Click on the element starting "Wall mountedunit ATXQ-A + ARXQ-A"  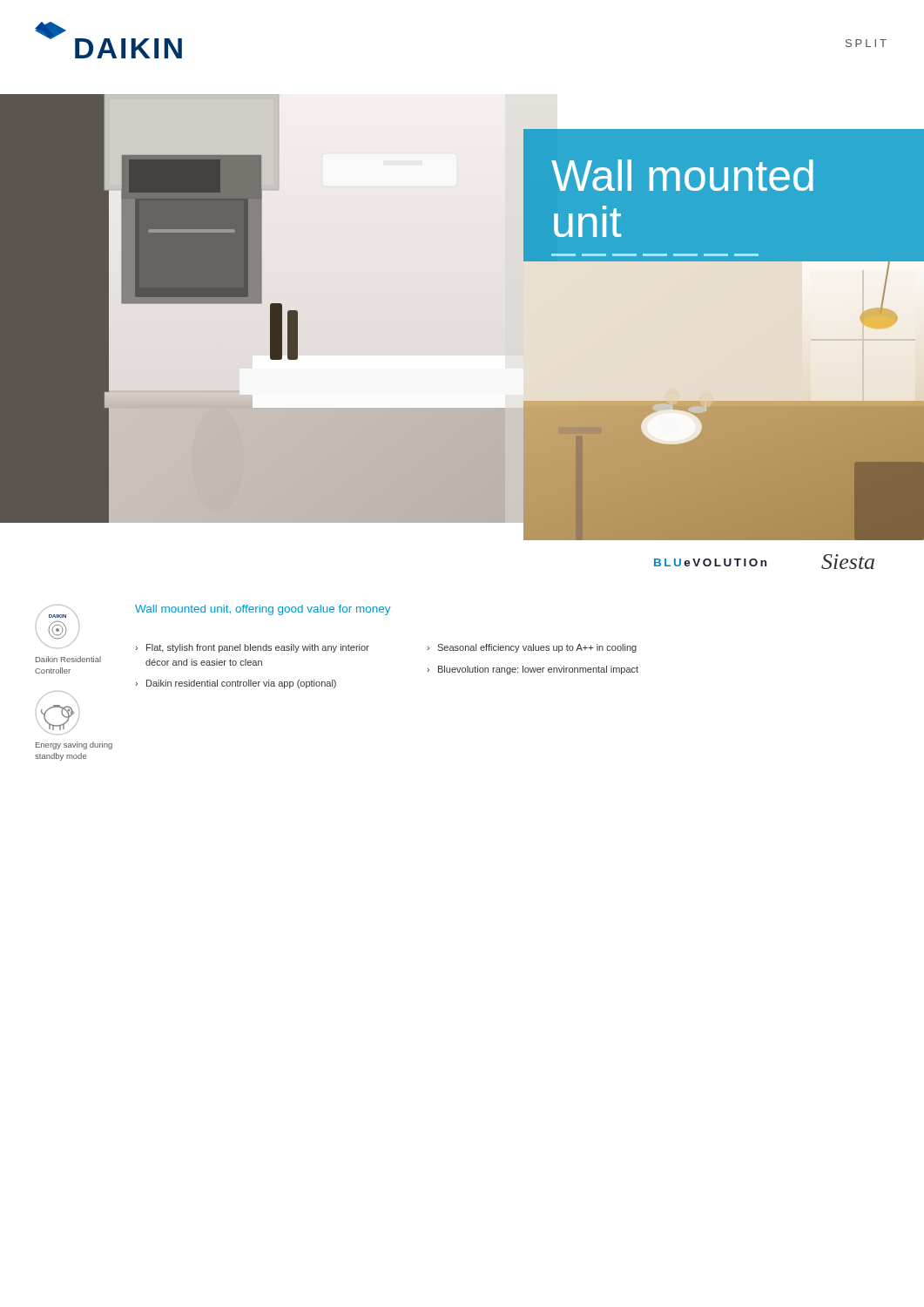coord(682,175)
